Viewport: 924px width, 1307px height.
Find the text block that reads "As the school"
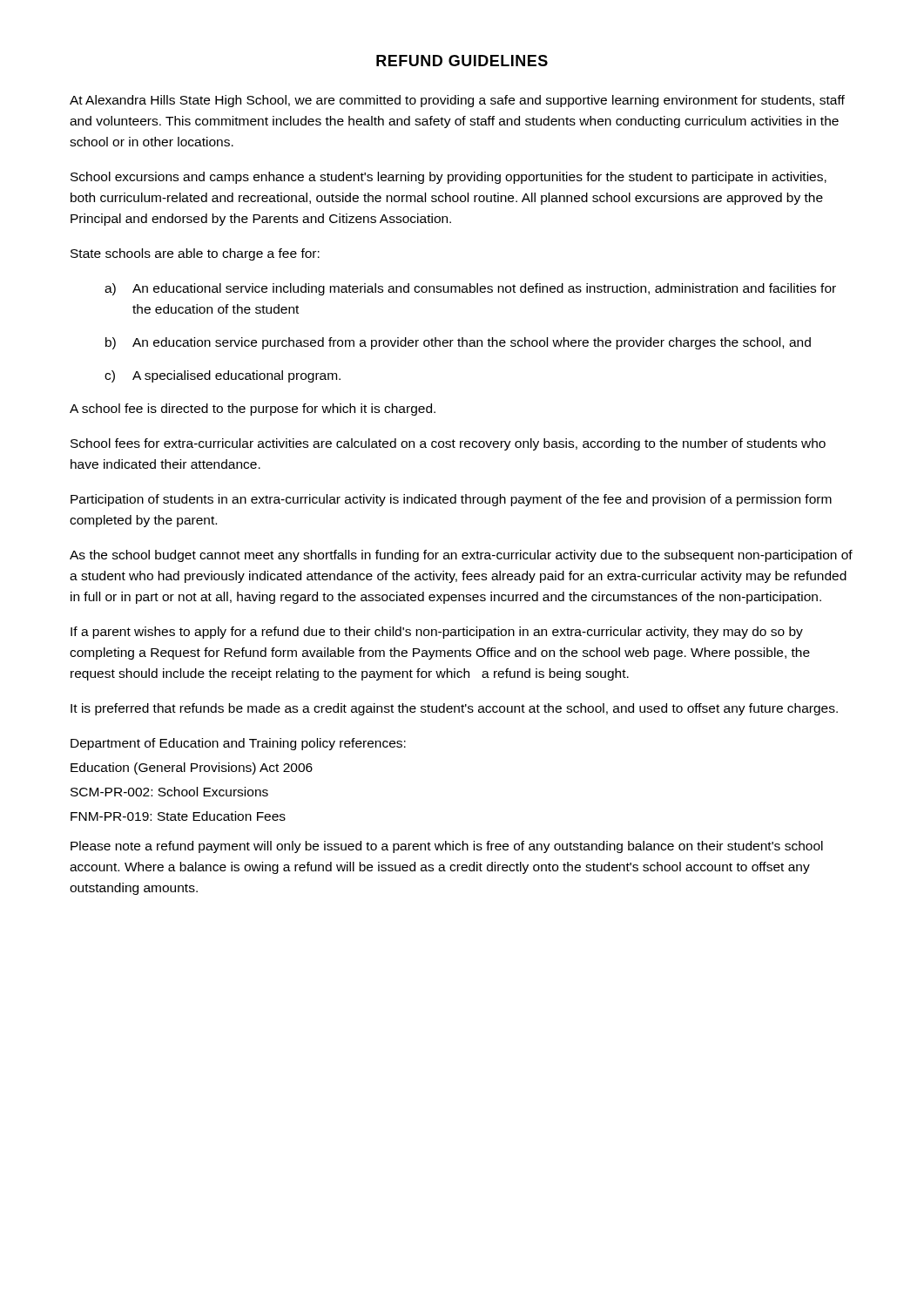tap(461, 576)
